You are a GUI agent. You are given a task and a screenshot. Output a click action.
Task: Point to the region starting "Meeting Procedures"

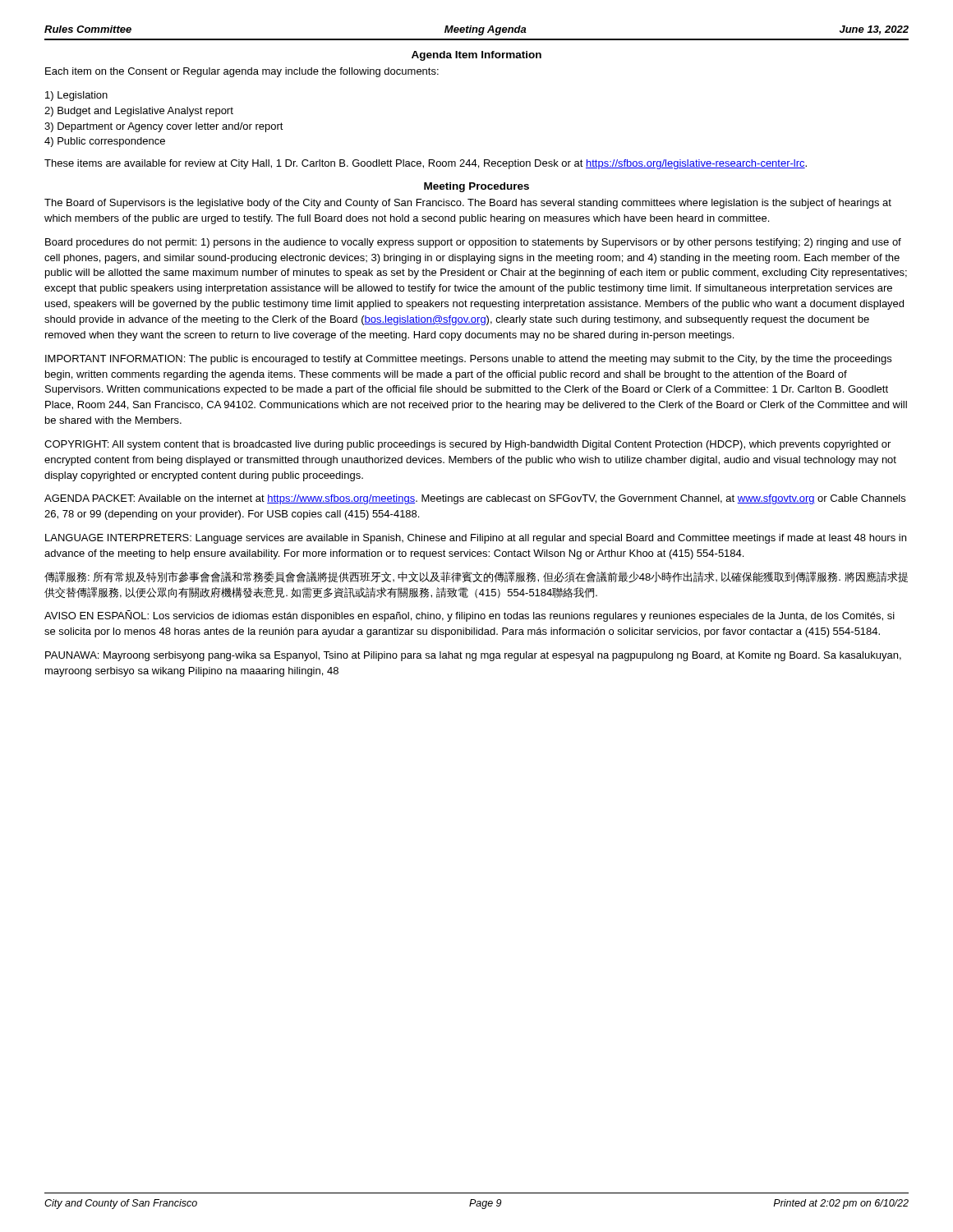476,186
